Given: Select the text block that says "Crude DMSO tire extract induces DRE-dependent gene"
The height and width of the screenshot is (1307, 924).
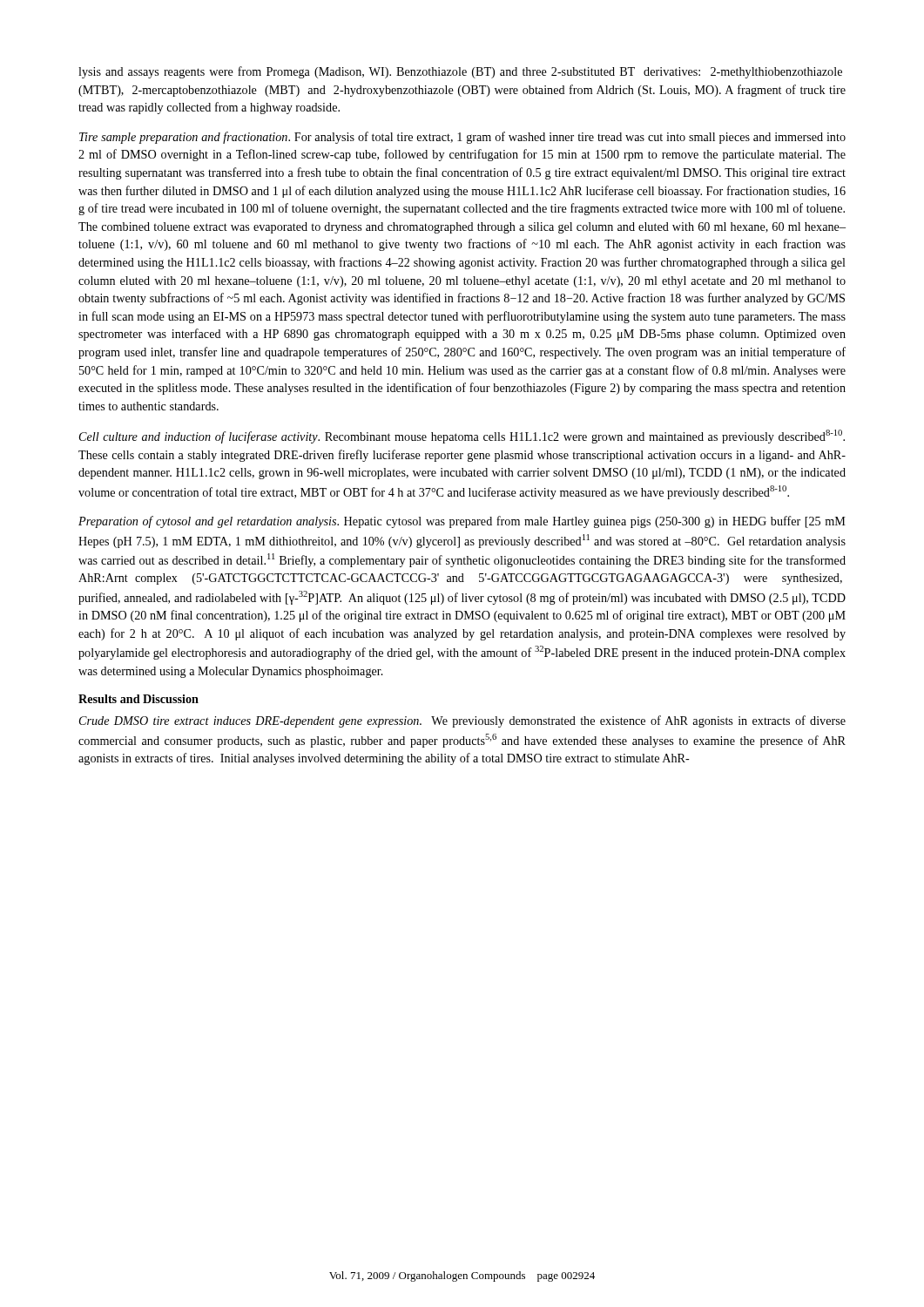Looking at the screenshot, I should [462, 740].
